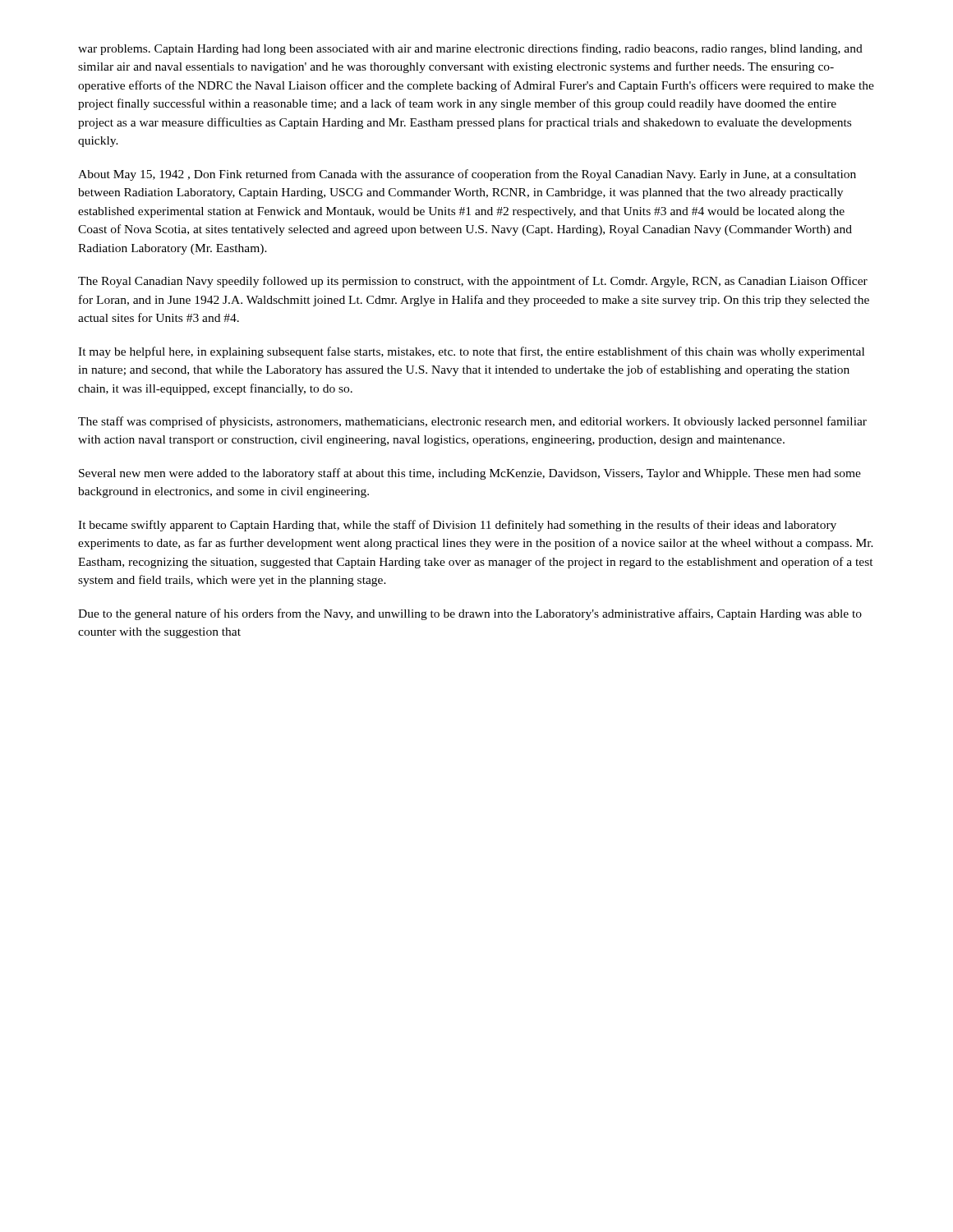Click on the text block that reads "Due to the general nature"
The width and height of the screenshot is (953, 1232).
click(470, 622)
